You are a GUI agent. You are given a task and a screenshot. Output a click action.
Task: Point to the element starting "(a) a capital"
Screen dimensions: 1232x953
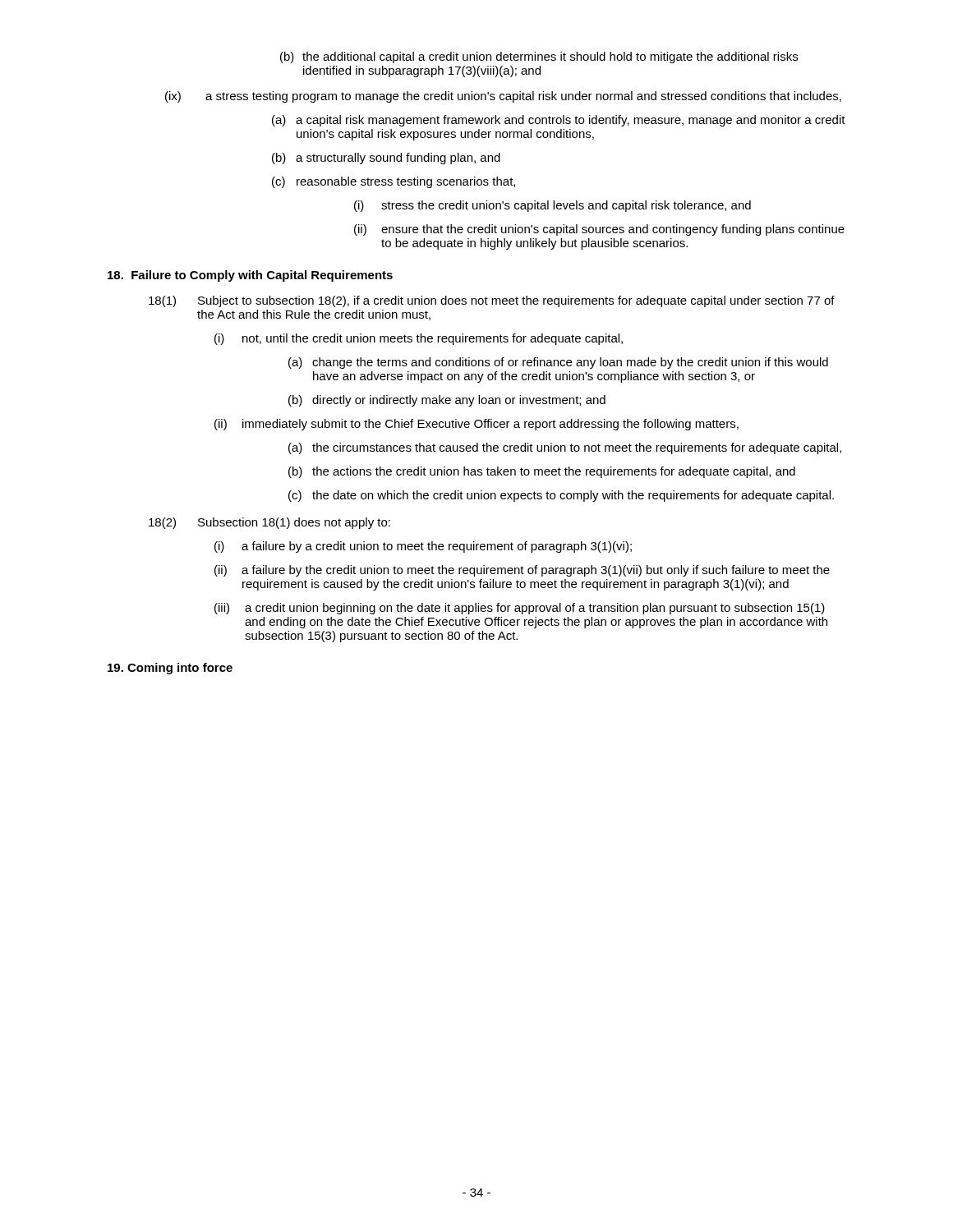pos(559,126)
